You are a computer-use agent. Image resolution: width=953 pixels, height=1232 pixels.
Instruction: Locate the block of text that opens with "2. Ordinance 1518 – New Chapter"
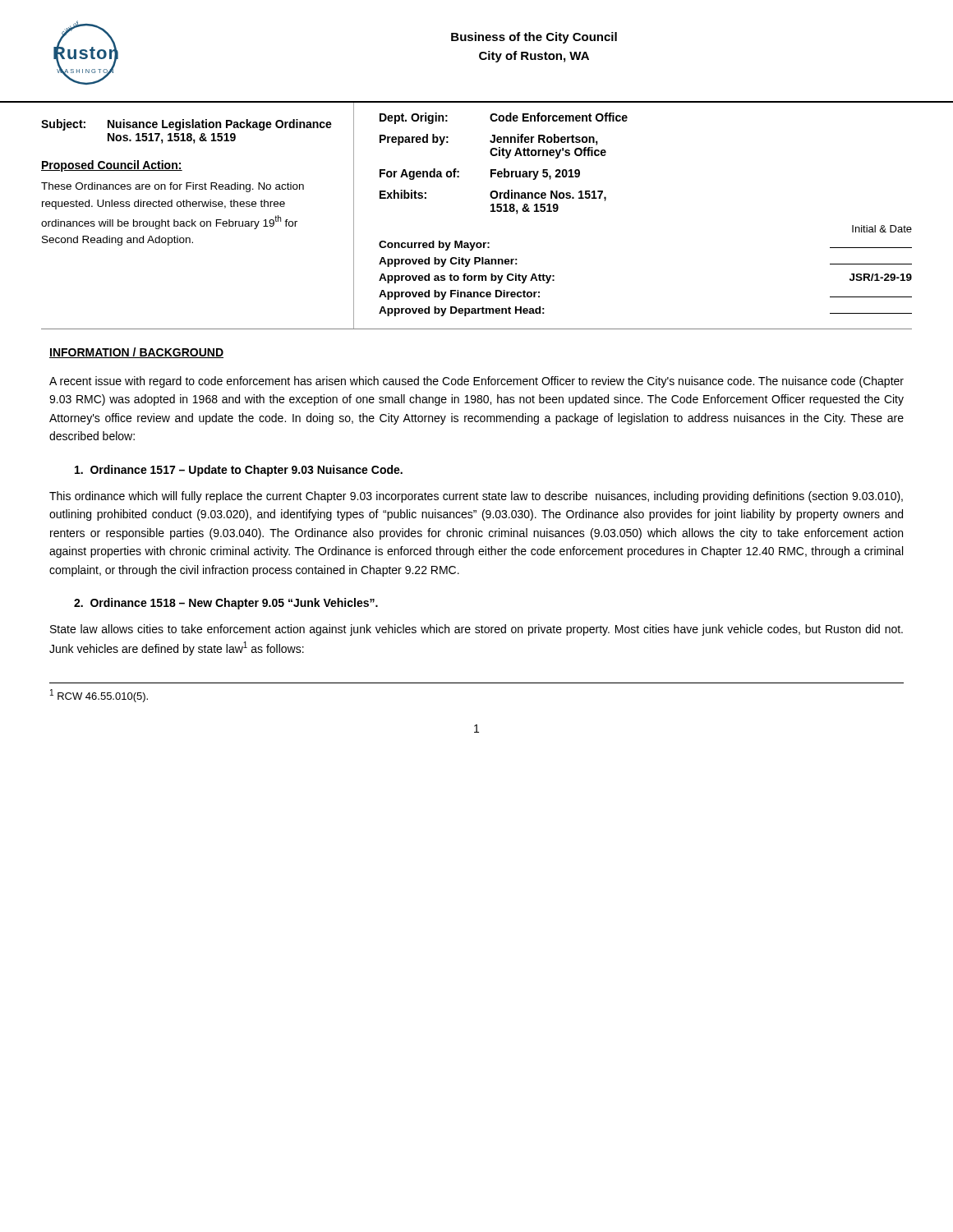point(226,603)
